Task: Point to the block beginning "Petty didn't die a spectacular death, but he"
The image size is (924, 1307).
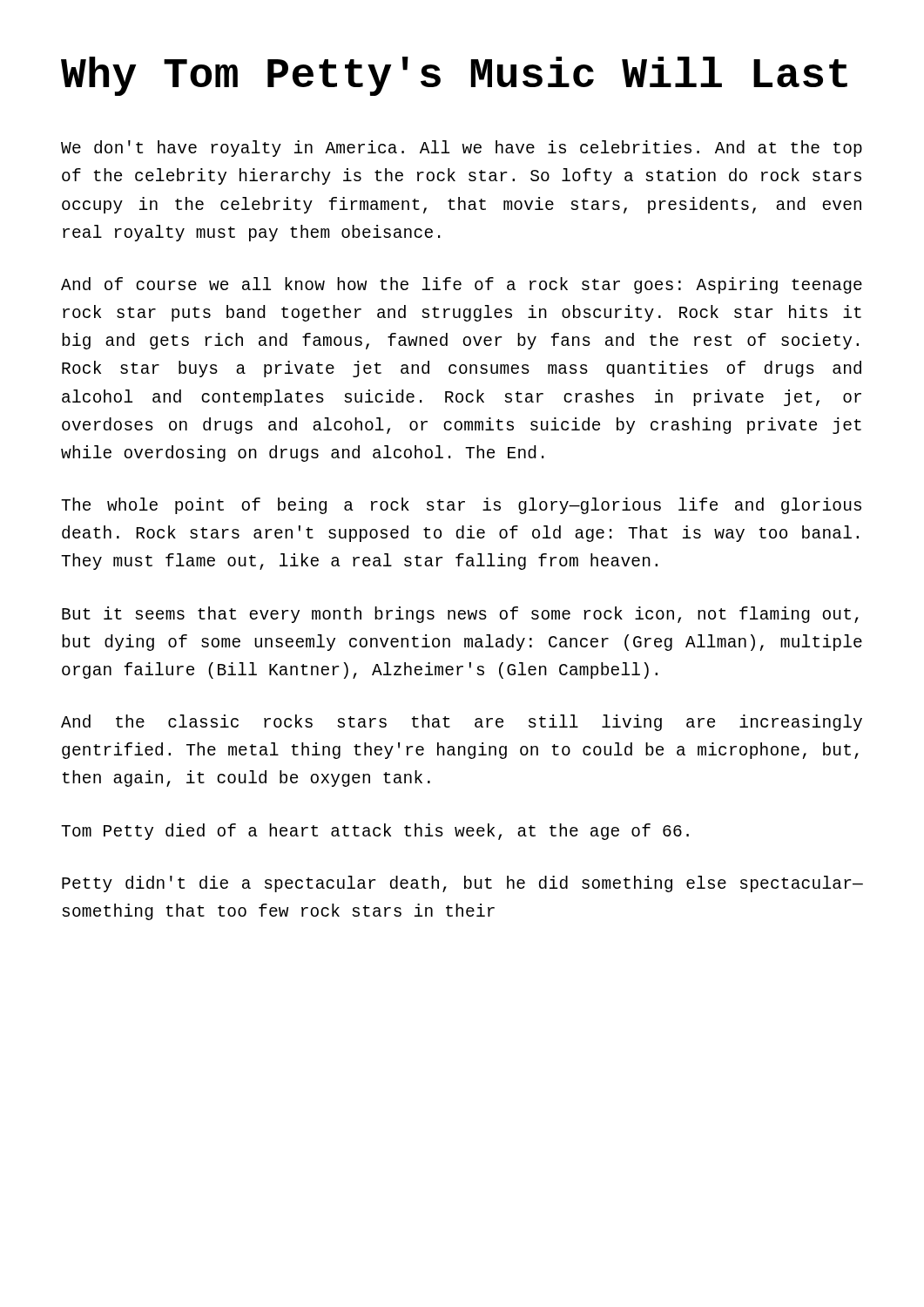Action: (462, 898)
